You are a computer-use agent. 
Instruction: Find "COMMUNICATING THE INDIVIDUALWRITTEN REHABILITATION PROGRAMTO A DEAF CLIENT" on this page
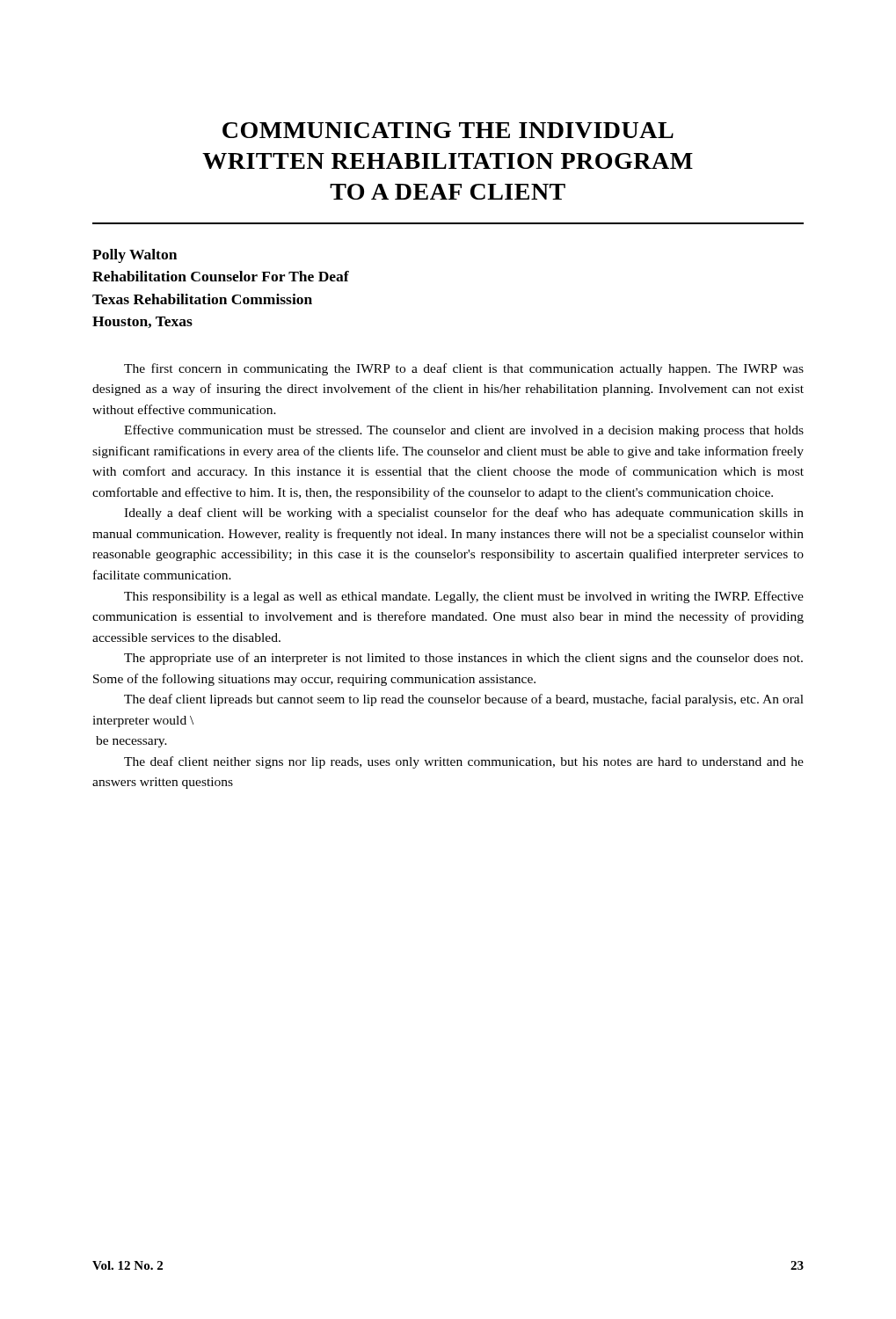click(x=448, y=161)
